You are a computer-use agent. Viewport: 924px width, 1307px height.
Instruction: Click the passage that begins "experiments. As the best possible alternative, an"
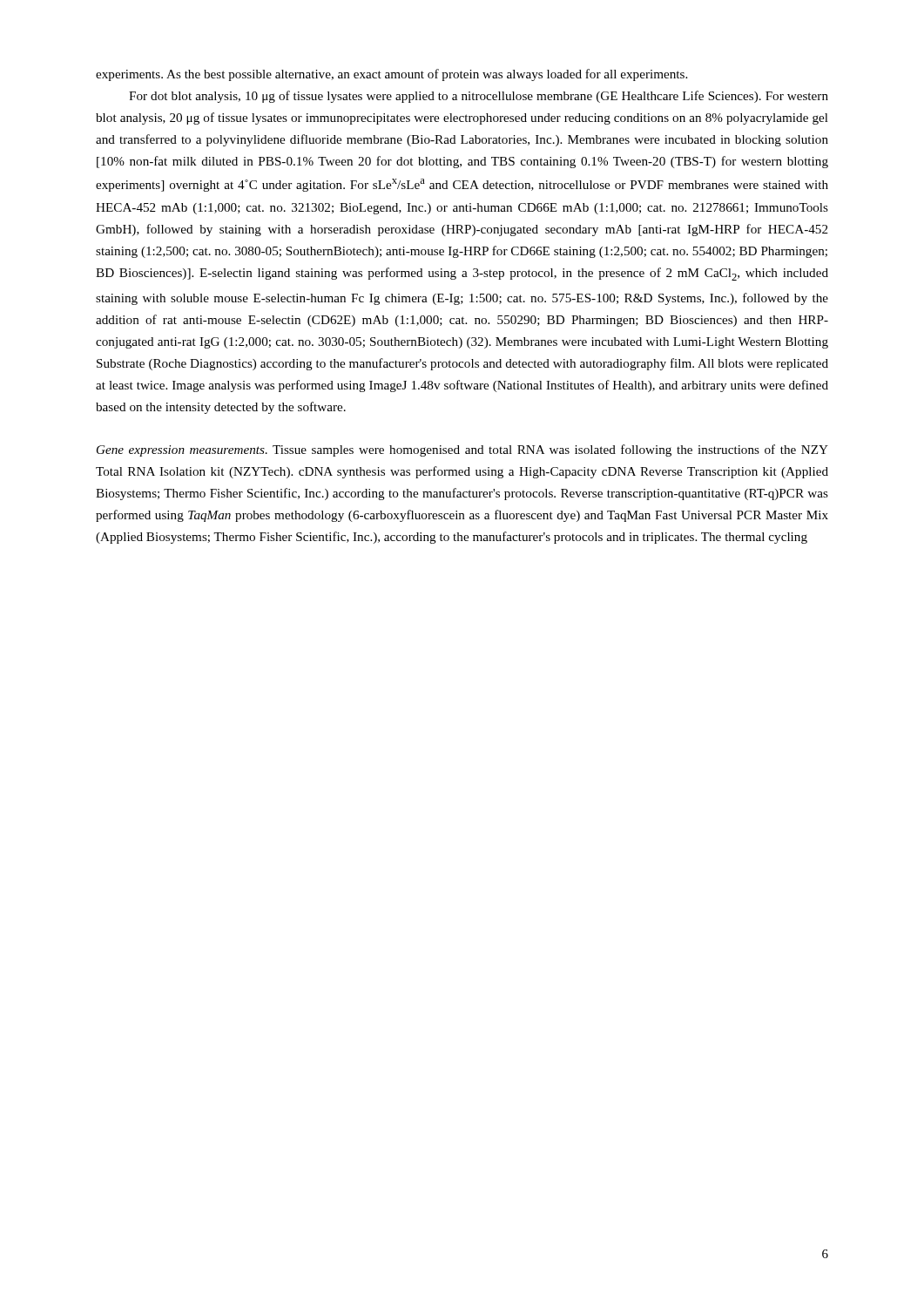[392, 74]
